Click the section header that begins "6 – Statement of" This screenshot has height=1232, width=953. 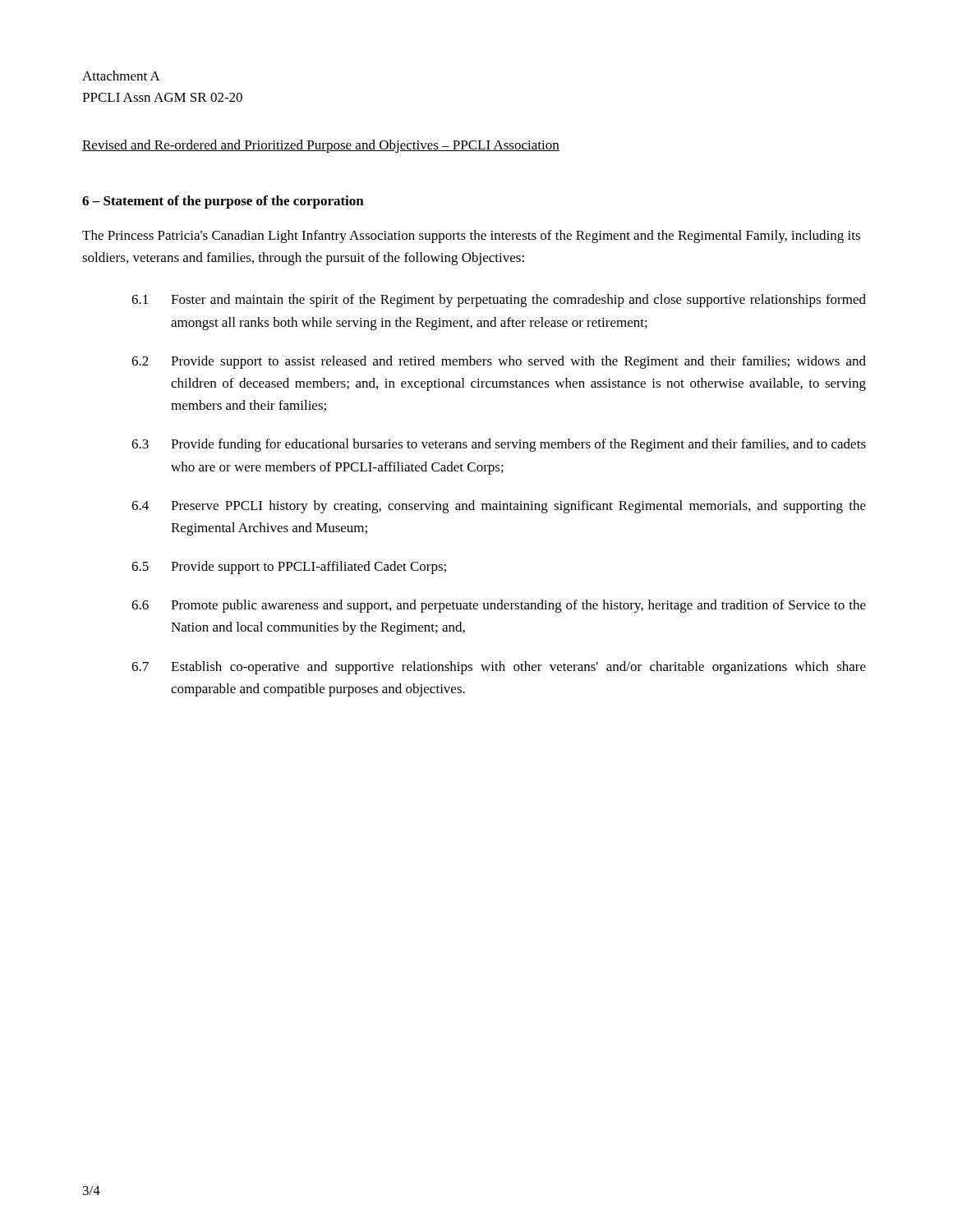click(223, 201)
